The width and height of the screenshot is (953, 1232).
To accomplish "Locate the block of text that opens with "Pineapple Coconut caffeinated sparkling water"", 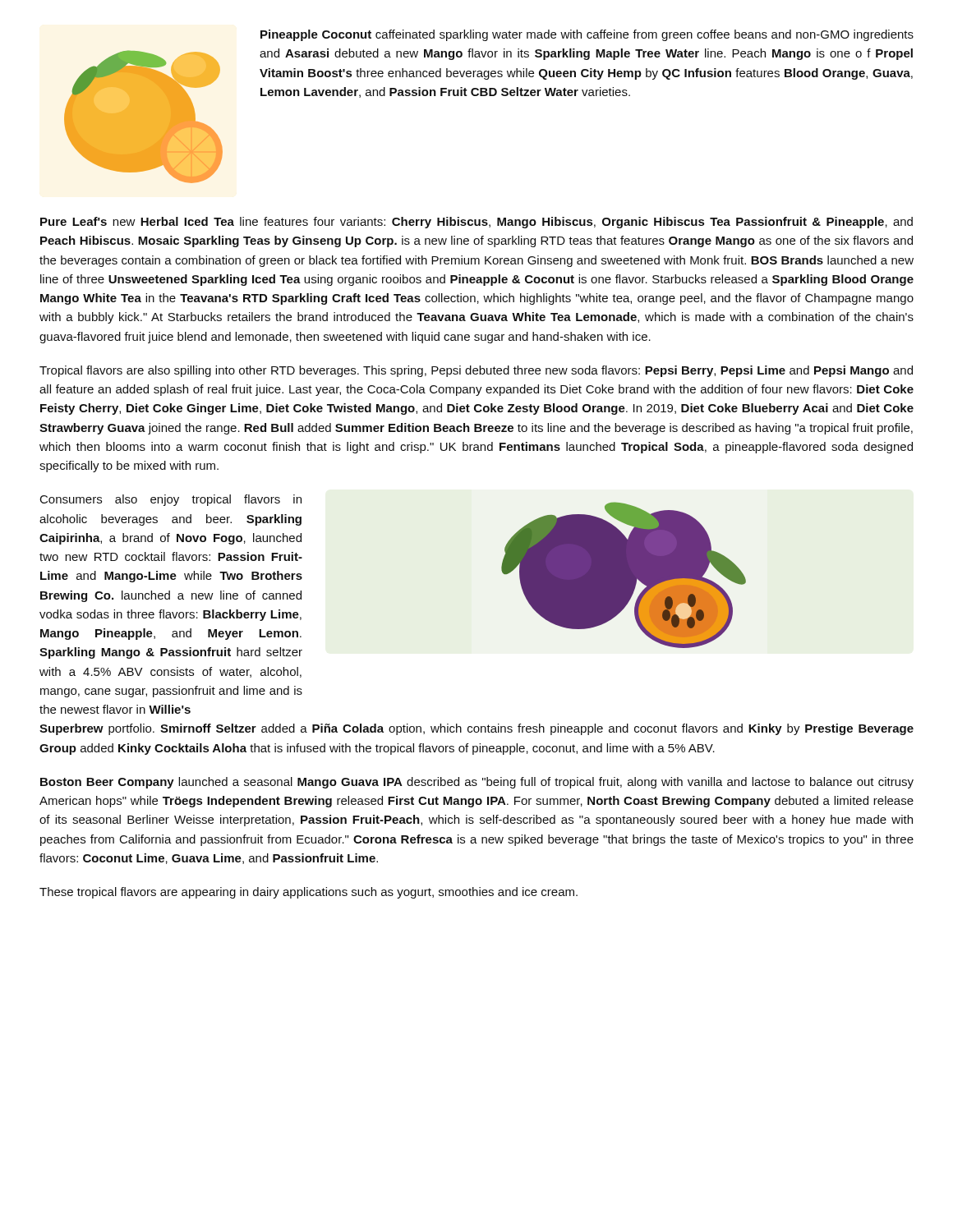I will coord(587,63).
